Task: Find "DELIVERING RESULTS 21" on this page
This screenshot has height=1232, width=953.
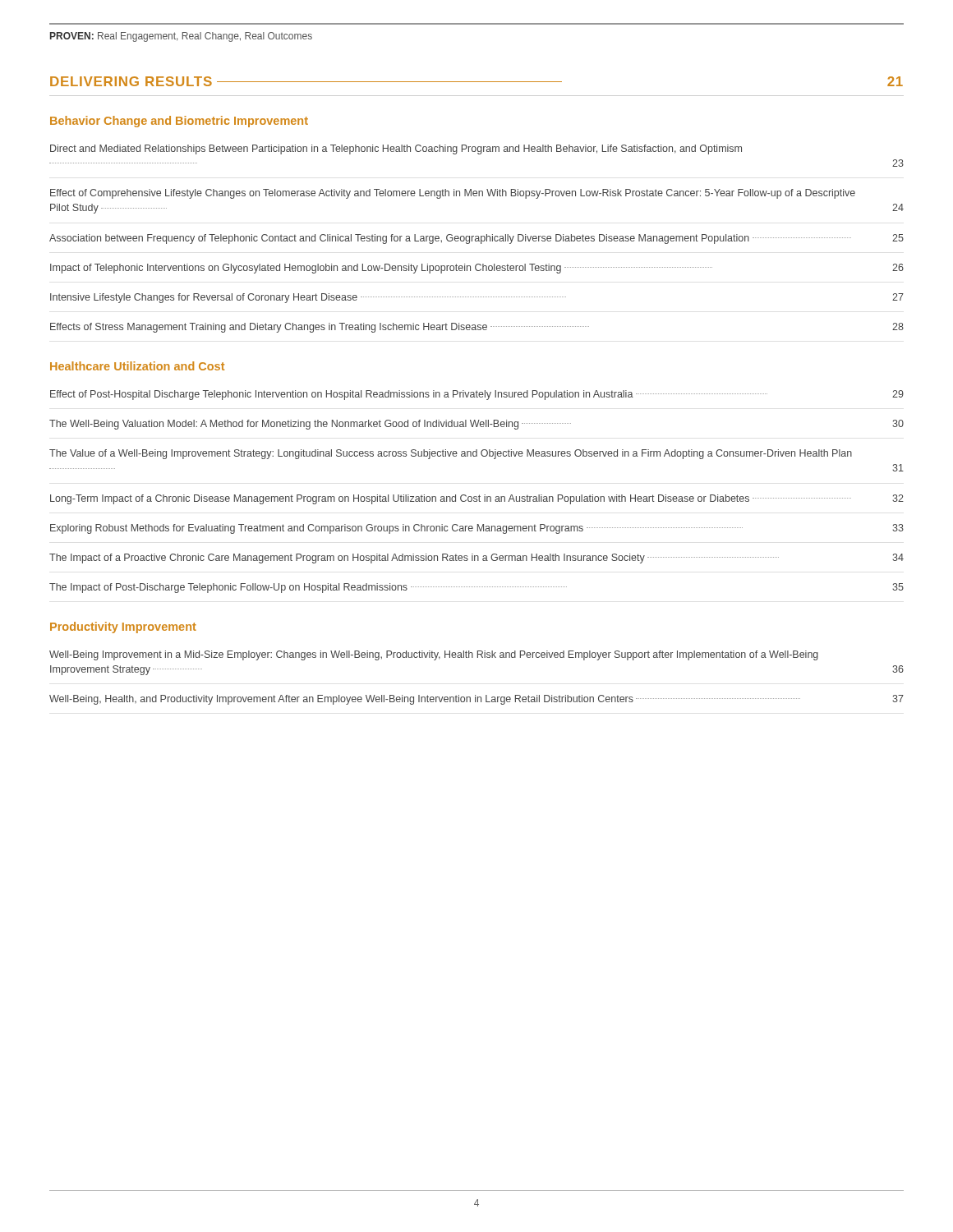Action: pyautogui.click(x=476, y=82)
